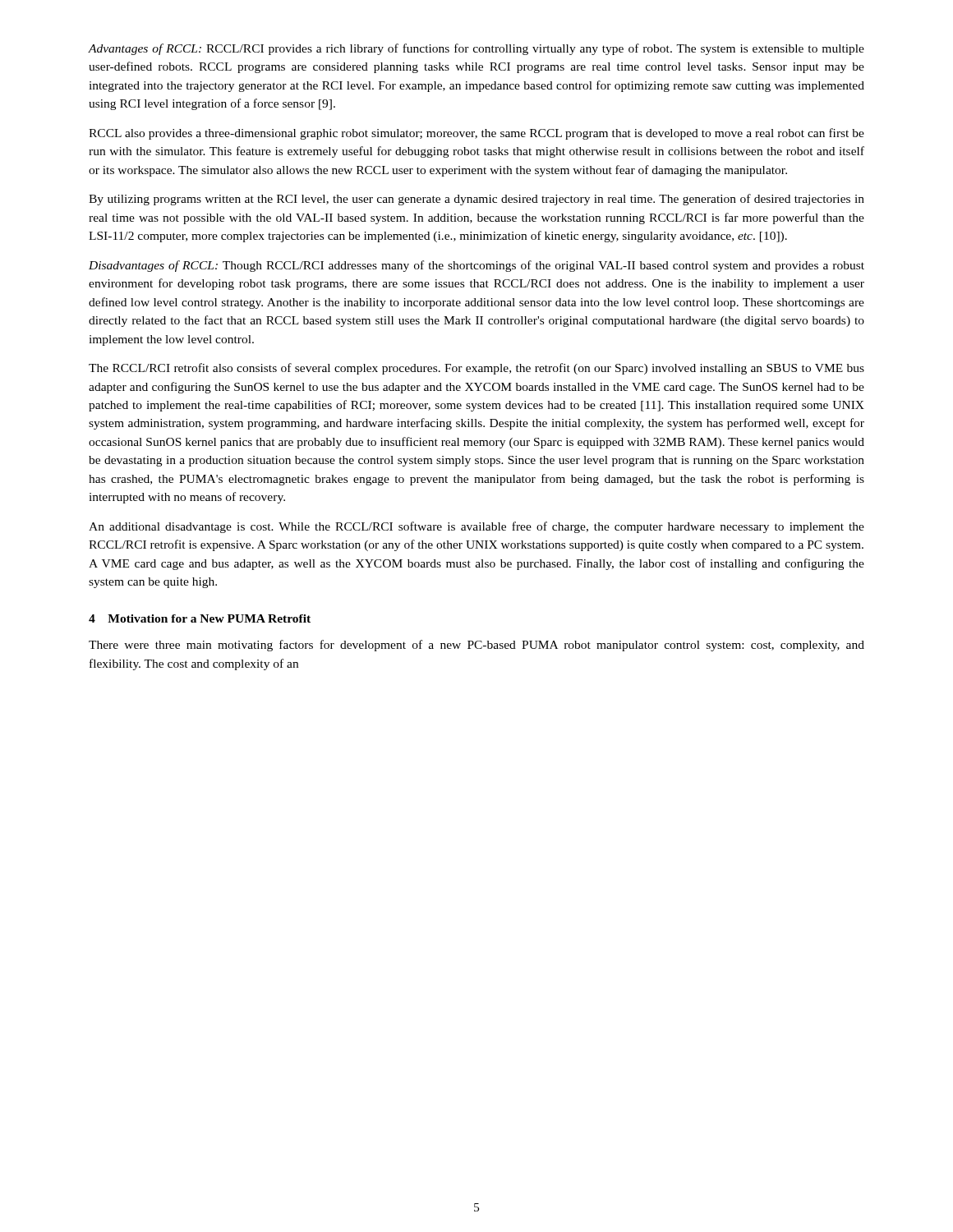Point to the block starting "4 Motivation for"
This screenshot has width=953, height=1232.
pos(200,618)
